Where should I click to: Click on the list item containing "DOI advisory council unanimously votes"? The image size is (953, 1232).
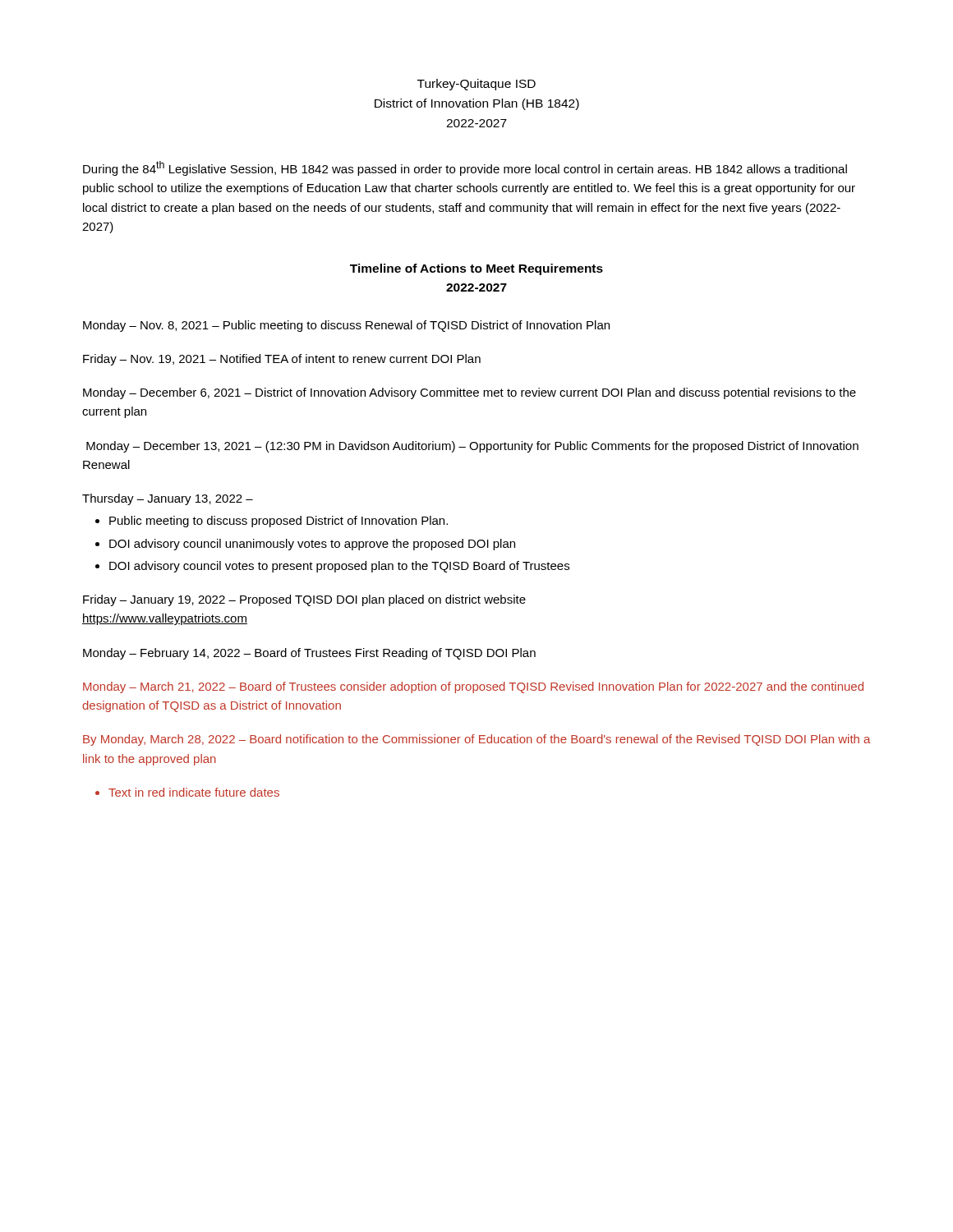[476, 543]
